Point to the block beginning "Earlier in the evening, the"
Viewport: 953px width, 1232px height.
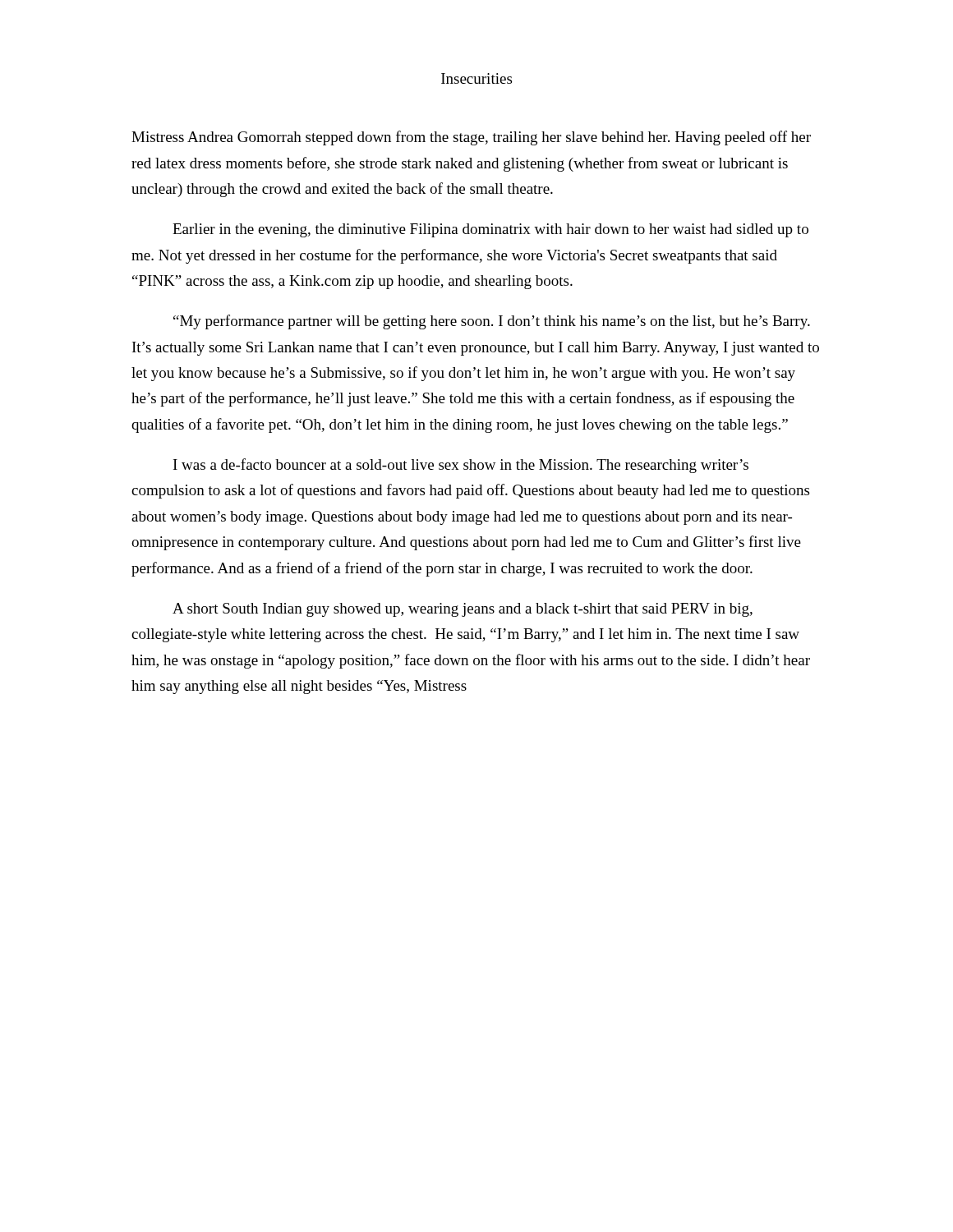(470, 255)
